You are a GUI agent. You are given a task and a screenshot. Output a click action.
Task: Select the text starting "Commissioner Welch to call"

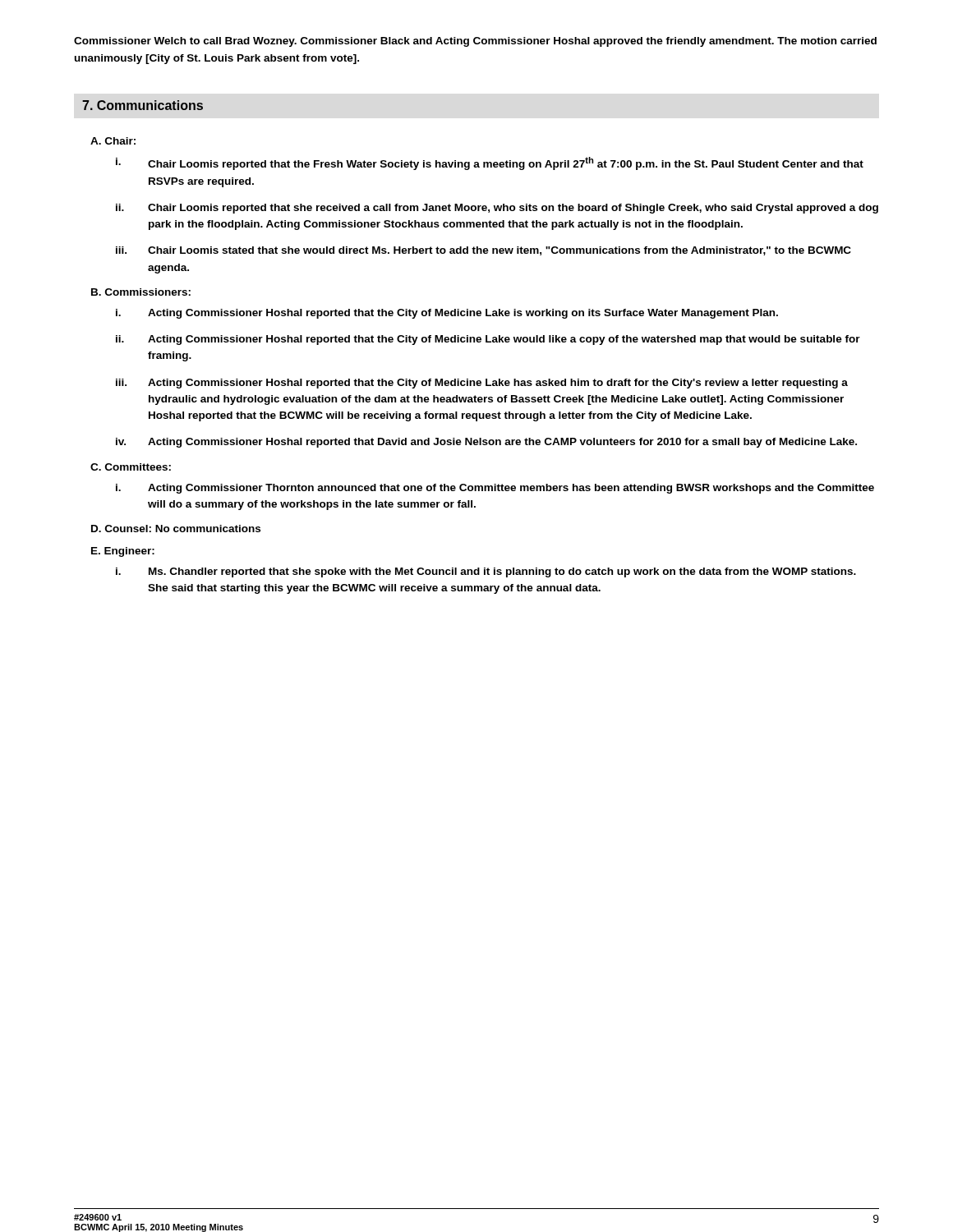coord(476,49)
